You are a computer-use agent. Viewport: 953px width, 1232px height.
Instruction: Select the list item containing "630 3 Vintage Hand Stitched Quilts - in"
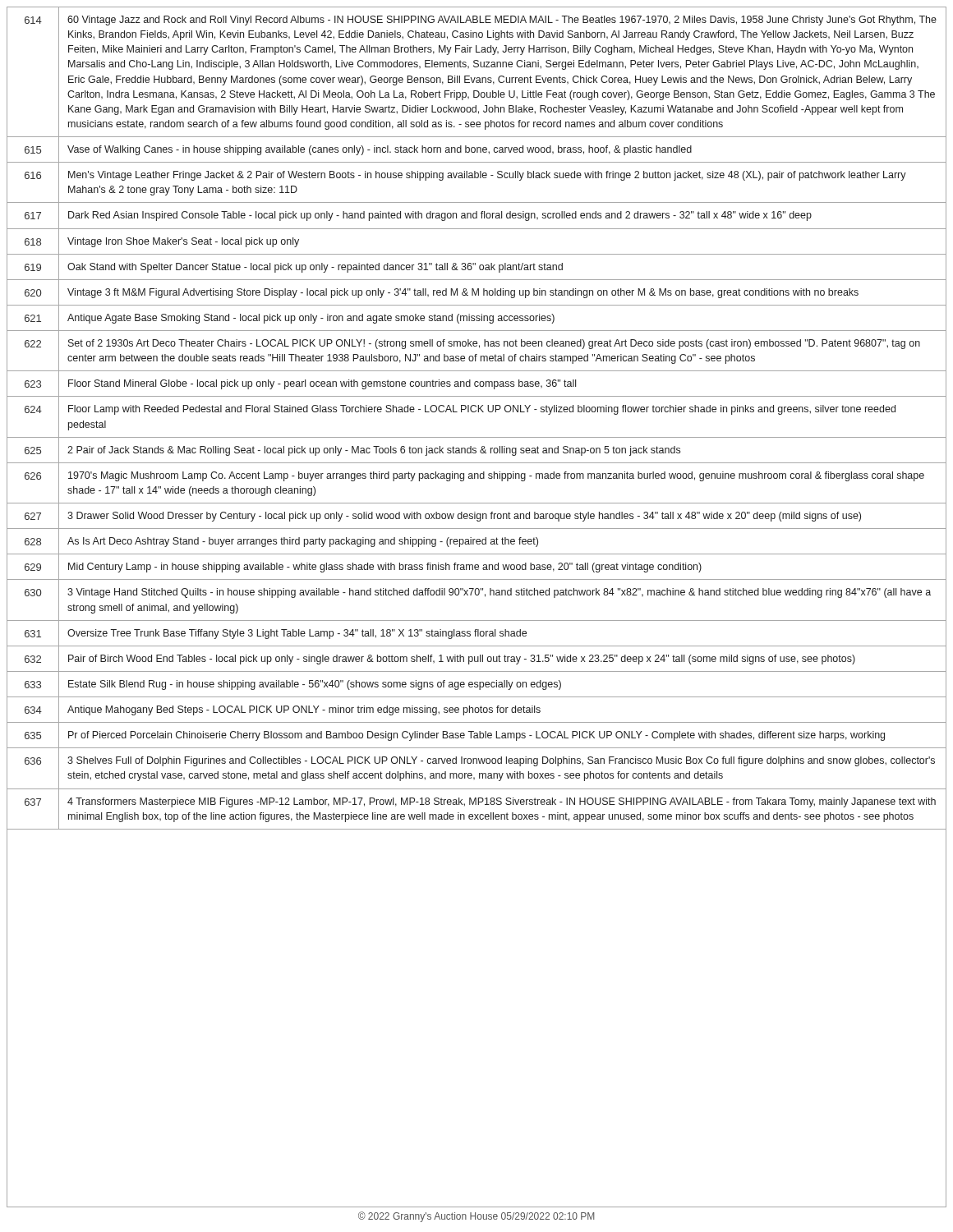476,600
